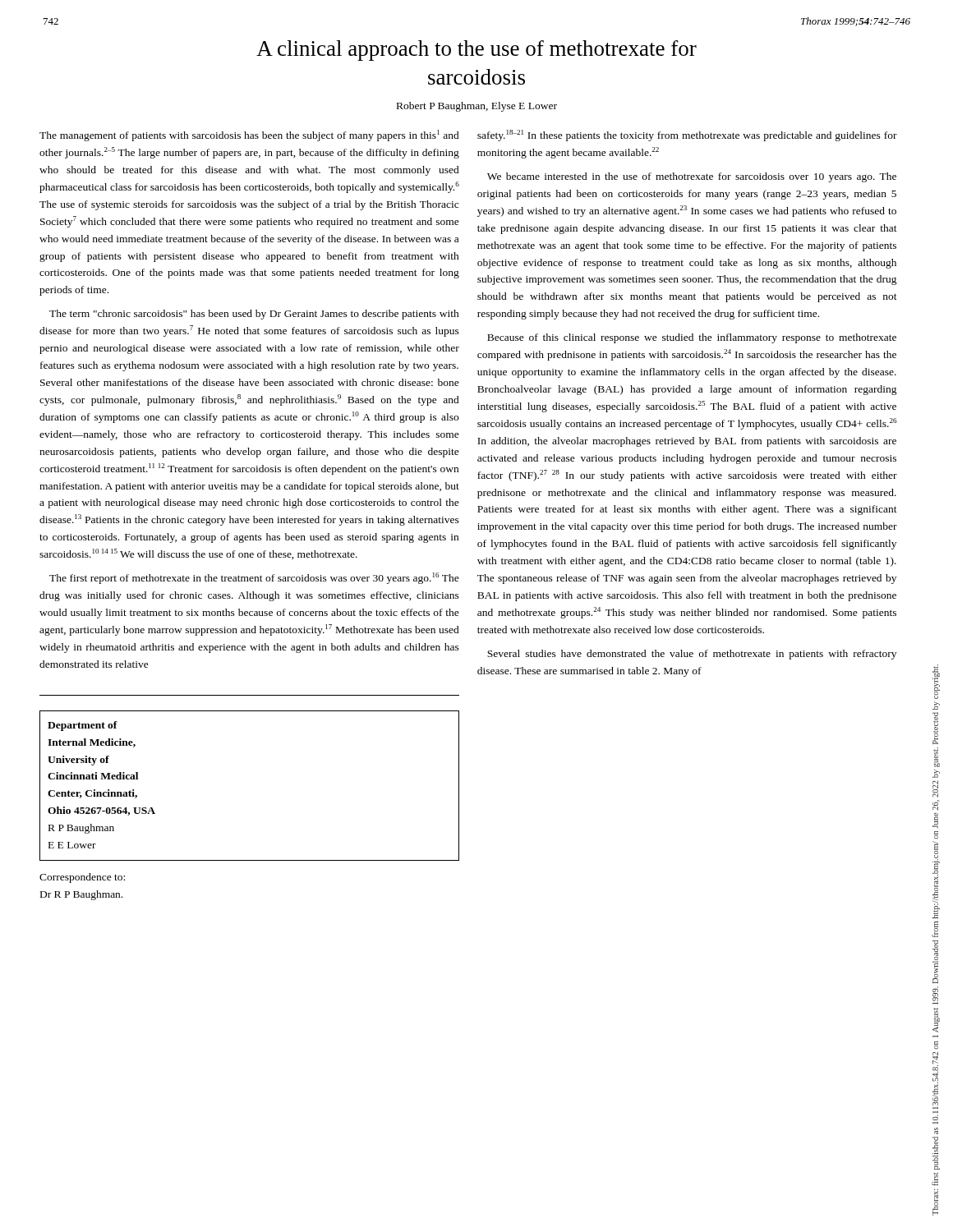The height and width of the screenshot is (1232, 953).
Task: Point to the block beginning "The management of patients with sarcoidosis"
Action: pyautogui.click(x=249, y=400)
